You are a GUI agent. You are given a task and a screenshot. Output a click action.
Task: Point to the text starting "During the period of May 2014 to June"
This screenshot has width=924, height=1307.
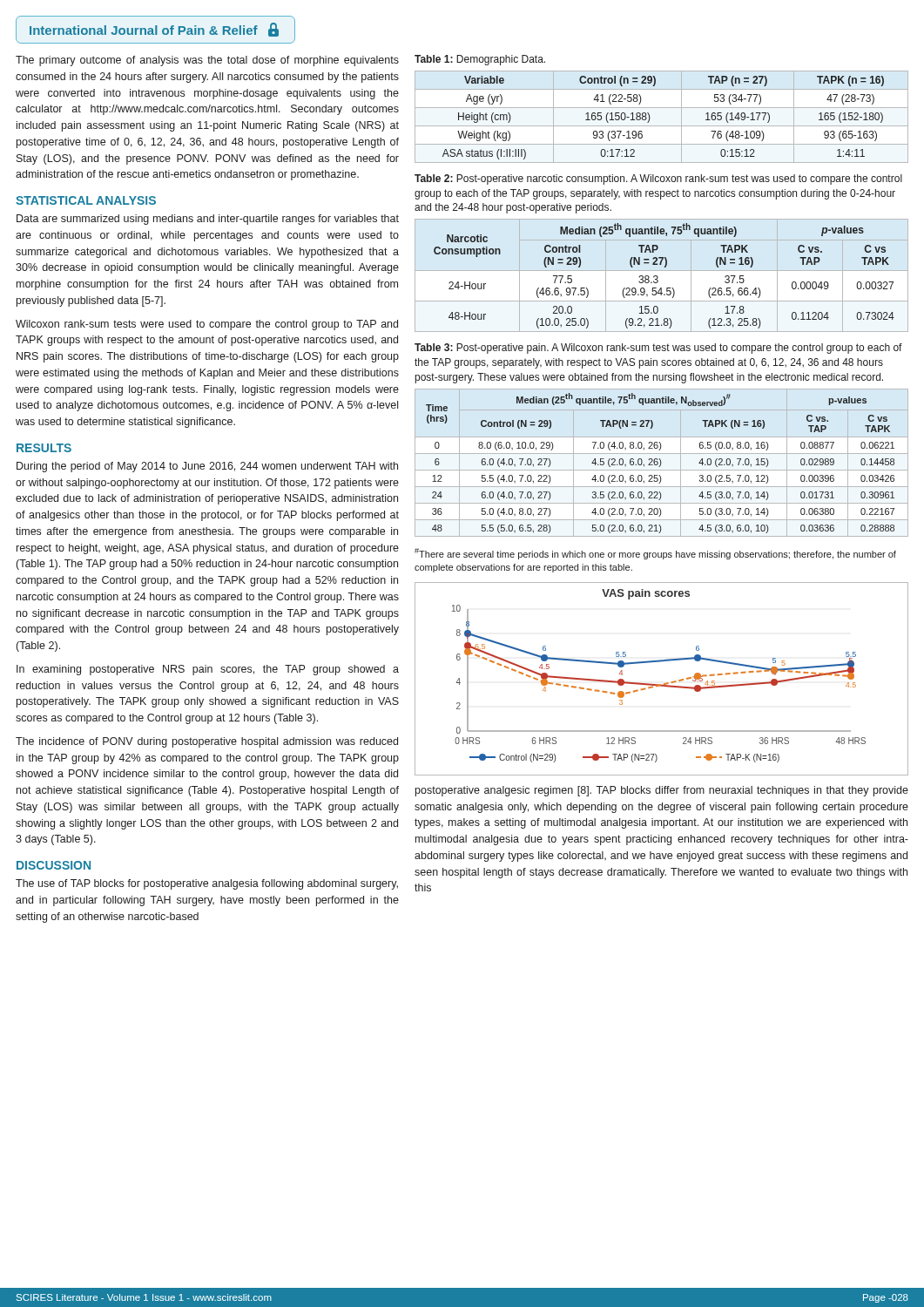[207, 556]
